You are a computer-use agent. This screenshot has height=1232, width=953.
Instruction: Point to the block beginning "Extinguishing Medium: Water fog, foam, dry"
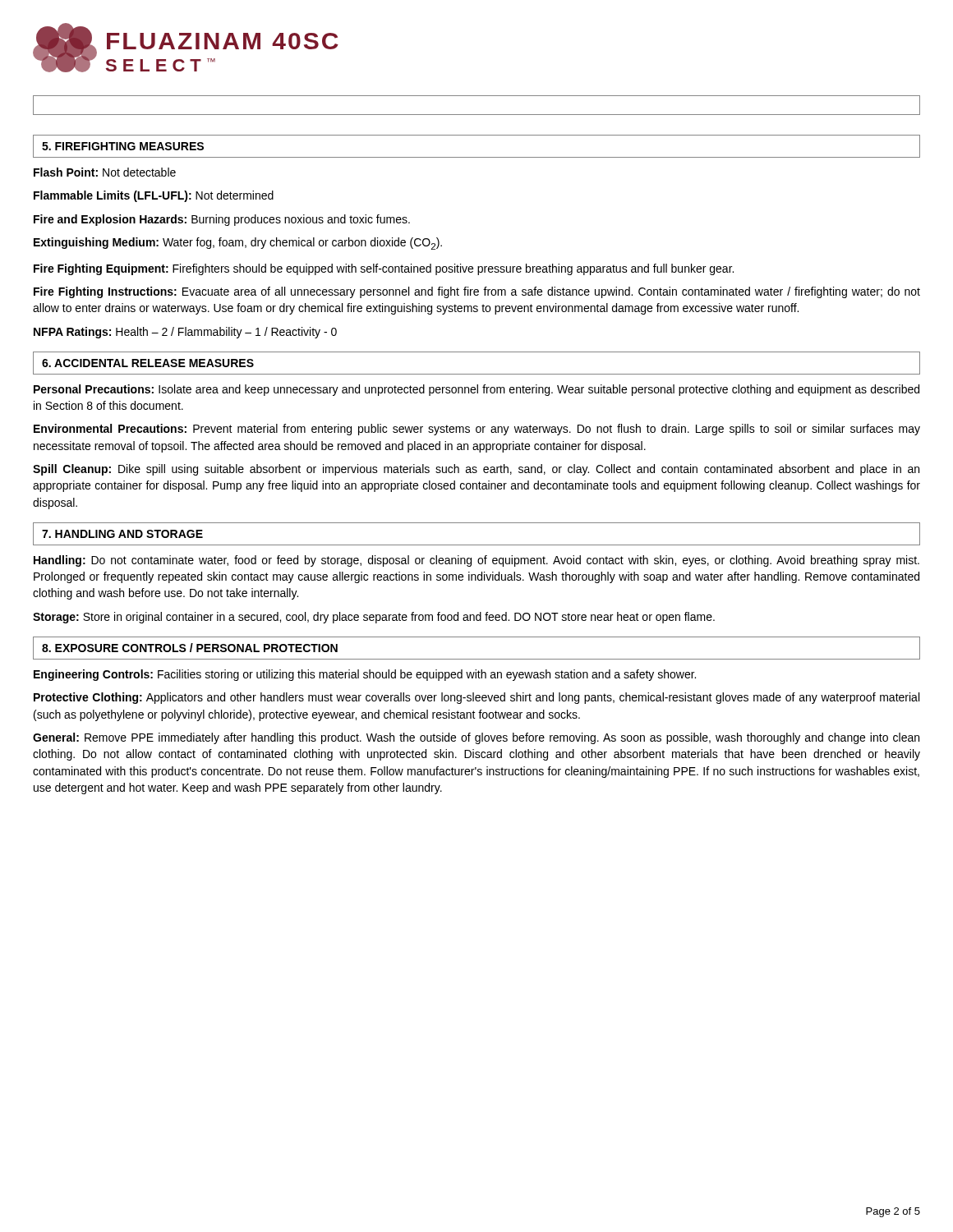(x=238, y=243)
